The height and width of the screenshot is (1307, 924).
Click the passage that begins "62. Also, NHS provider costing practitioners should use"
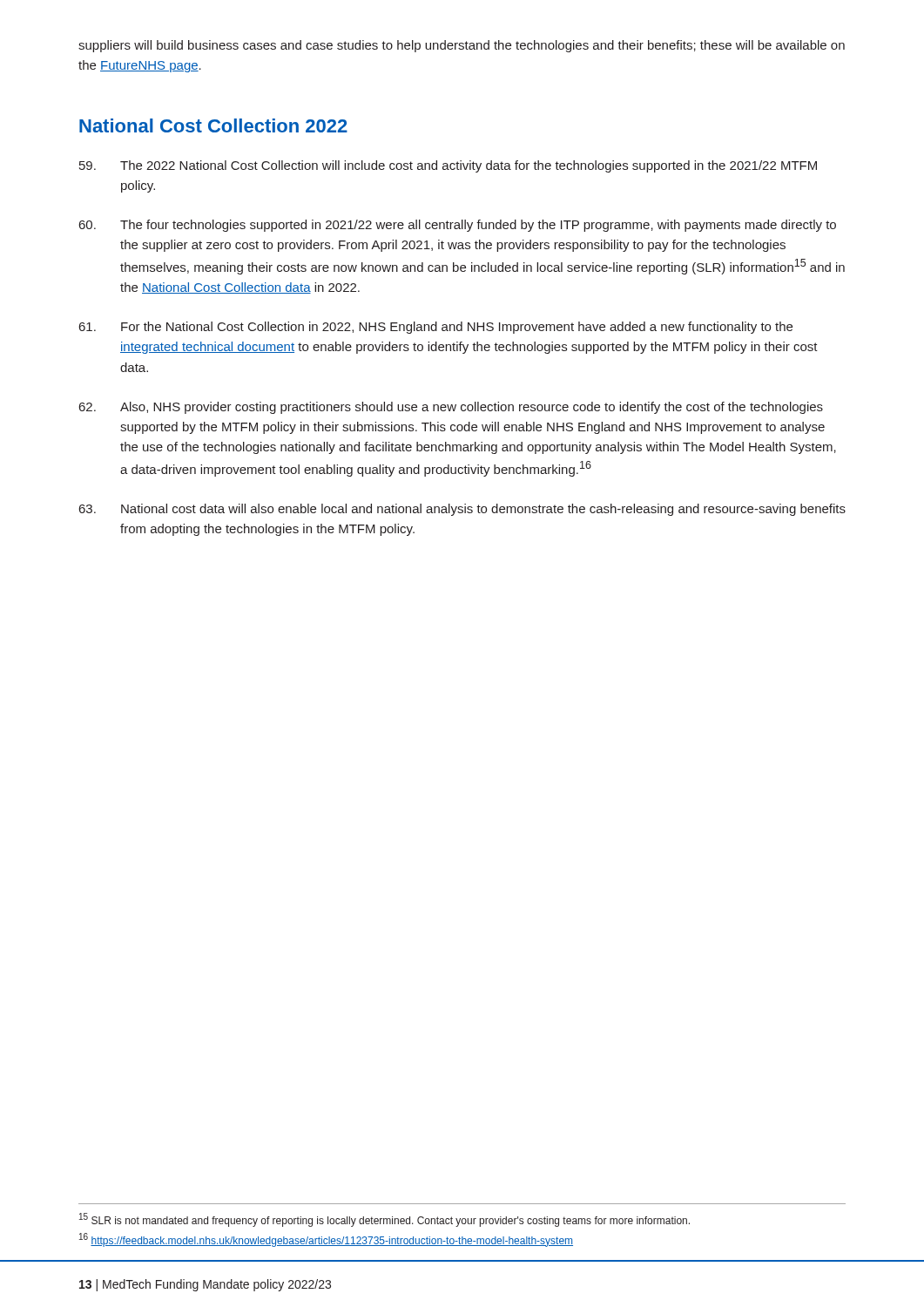point(462,438)
